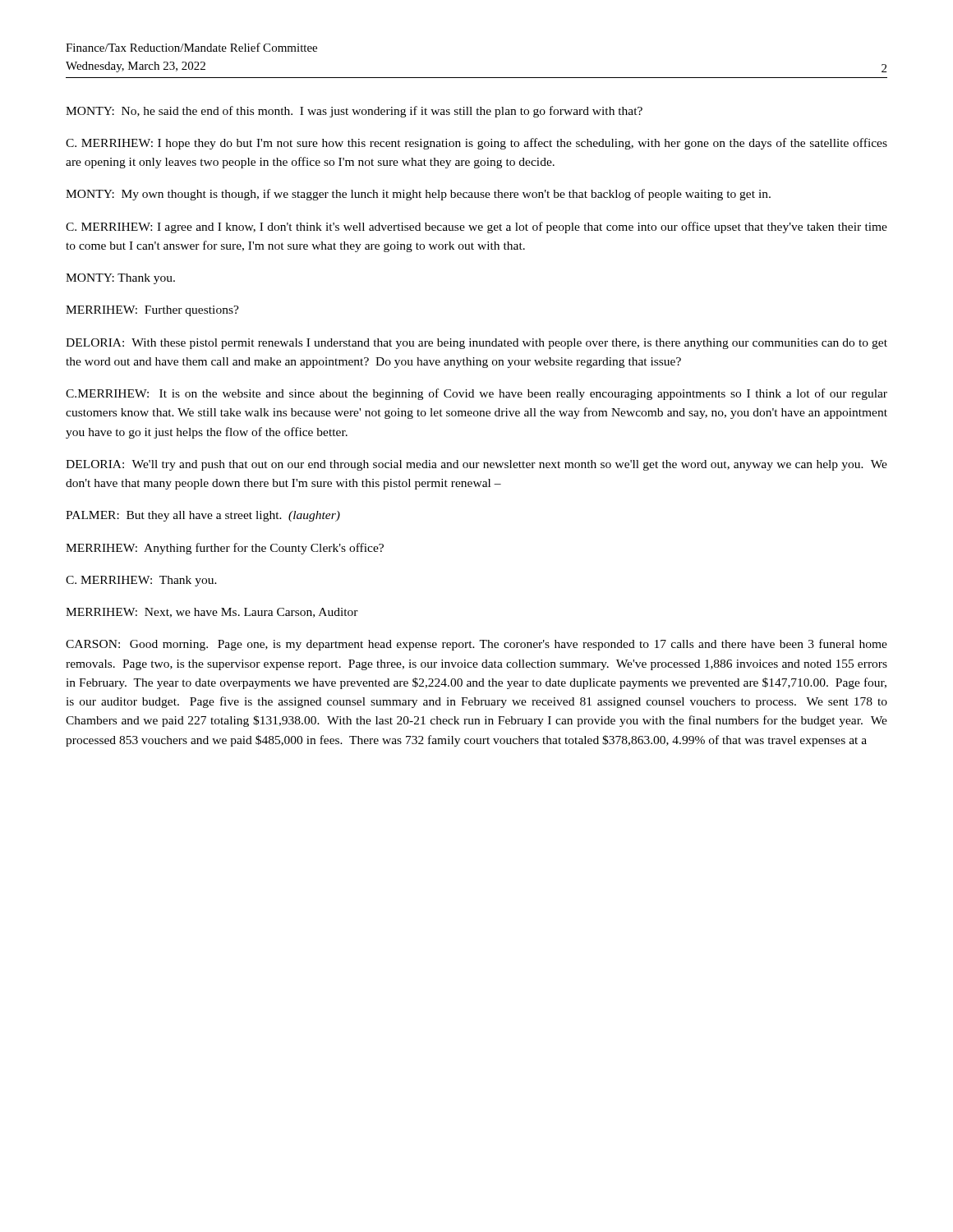953x1232 pixels.
Task: Click on the passage starting "C. MERRIHEW: I agree and"
Action: pyautogui.click(x=476, y=235)
